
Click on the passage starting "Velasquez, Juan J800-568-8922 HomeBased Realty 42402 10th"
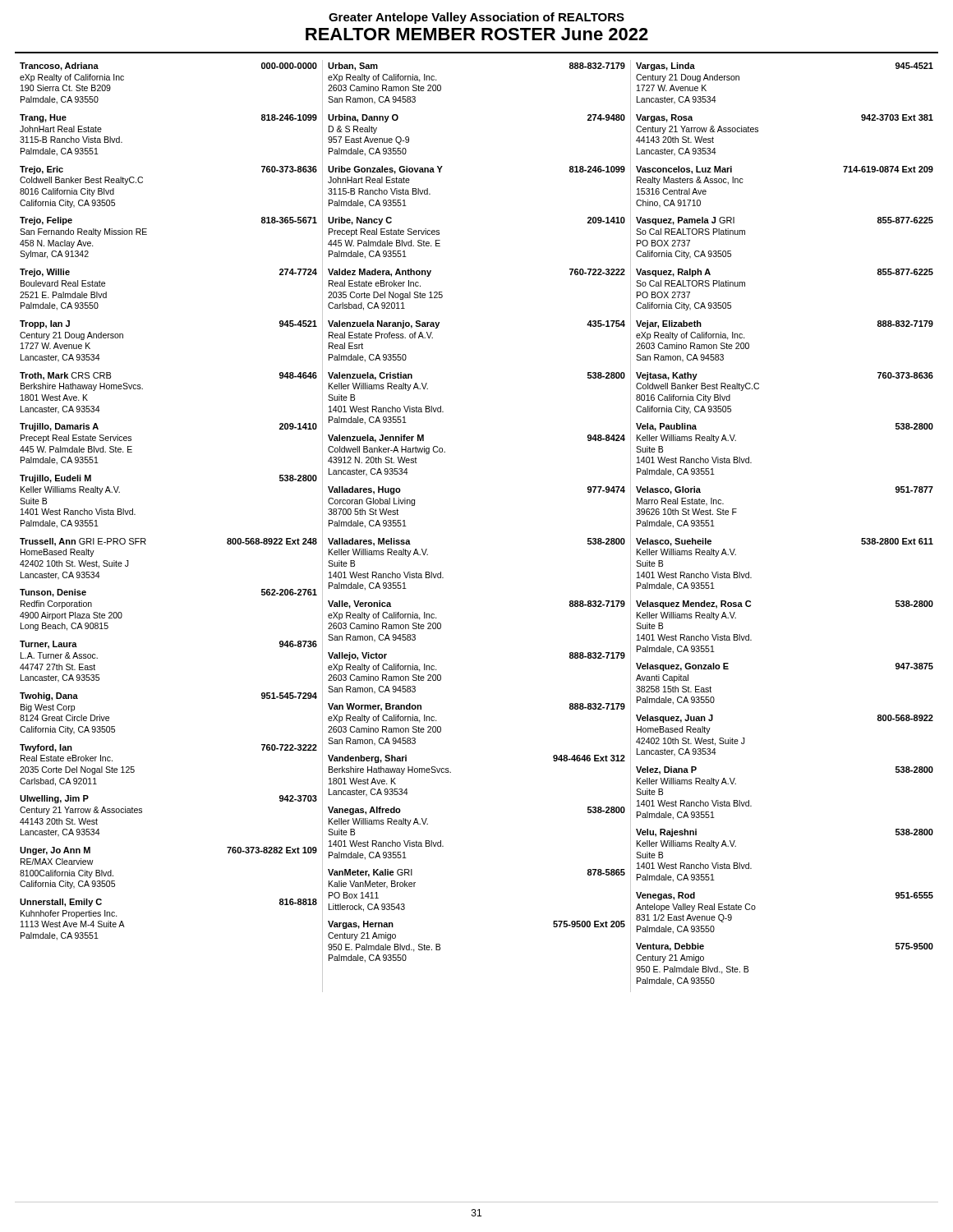click(675, 718)
